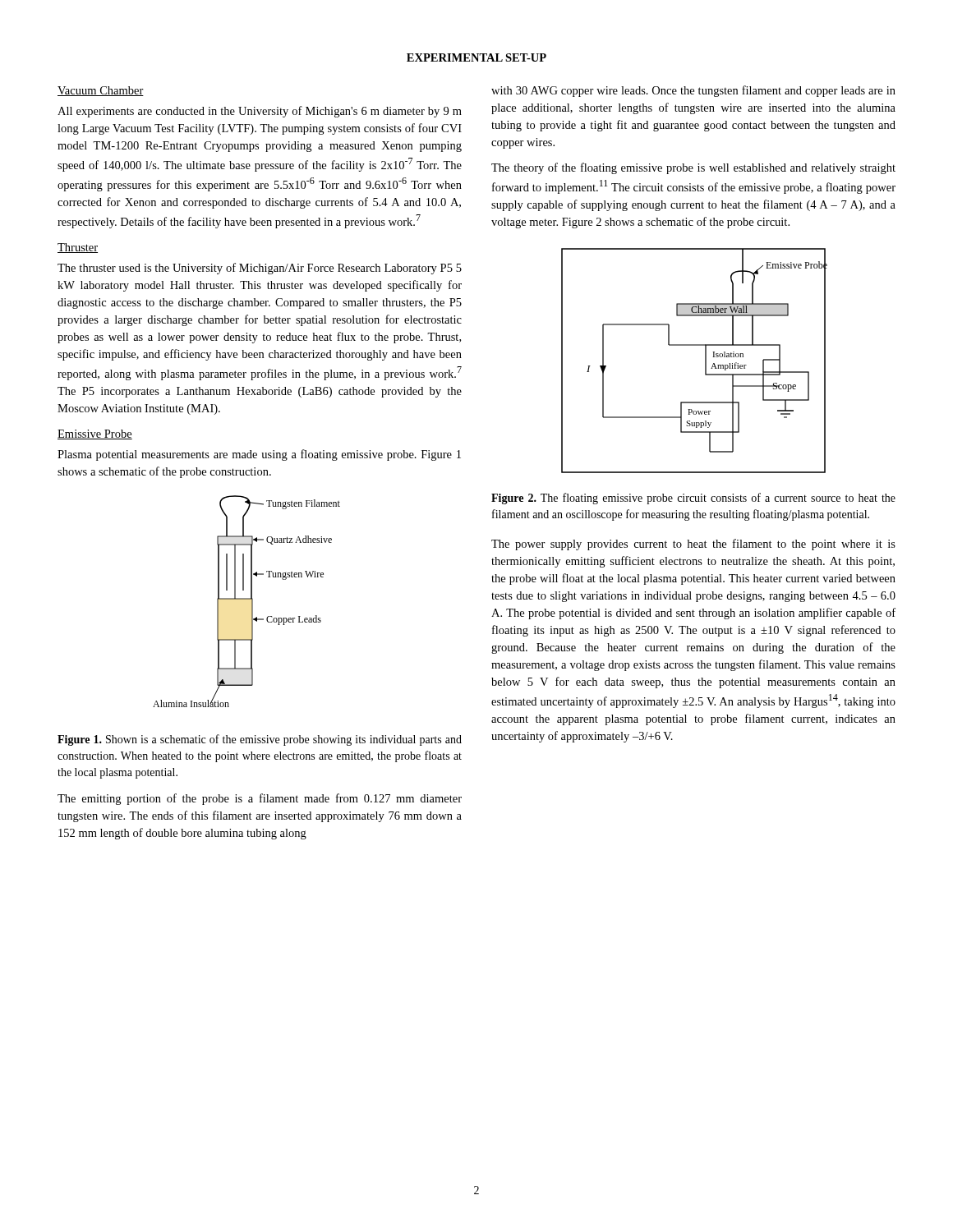Screen dimensions: 1232x953
Task: Navigate to the text starting "EXPERIMENTAL SET-UP"
Action: point(476,57)
